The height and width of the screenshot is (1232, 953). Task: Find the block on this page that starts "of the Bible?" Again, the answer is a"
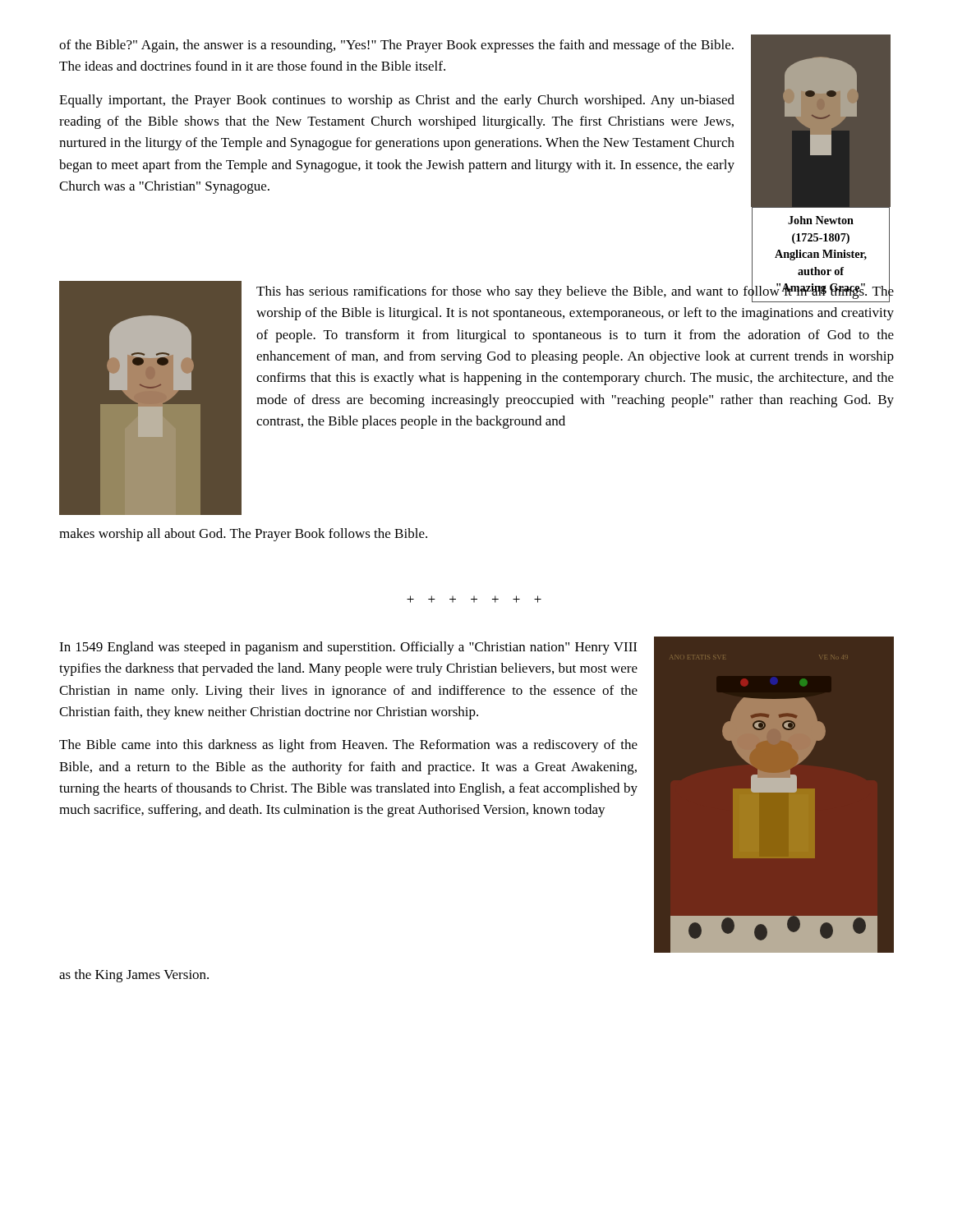(x=397, y=116)
